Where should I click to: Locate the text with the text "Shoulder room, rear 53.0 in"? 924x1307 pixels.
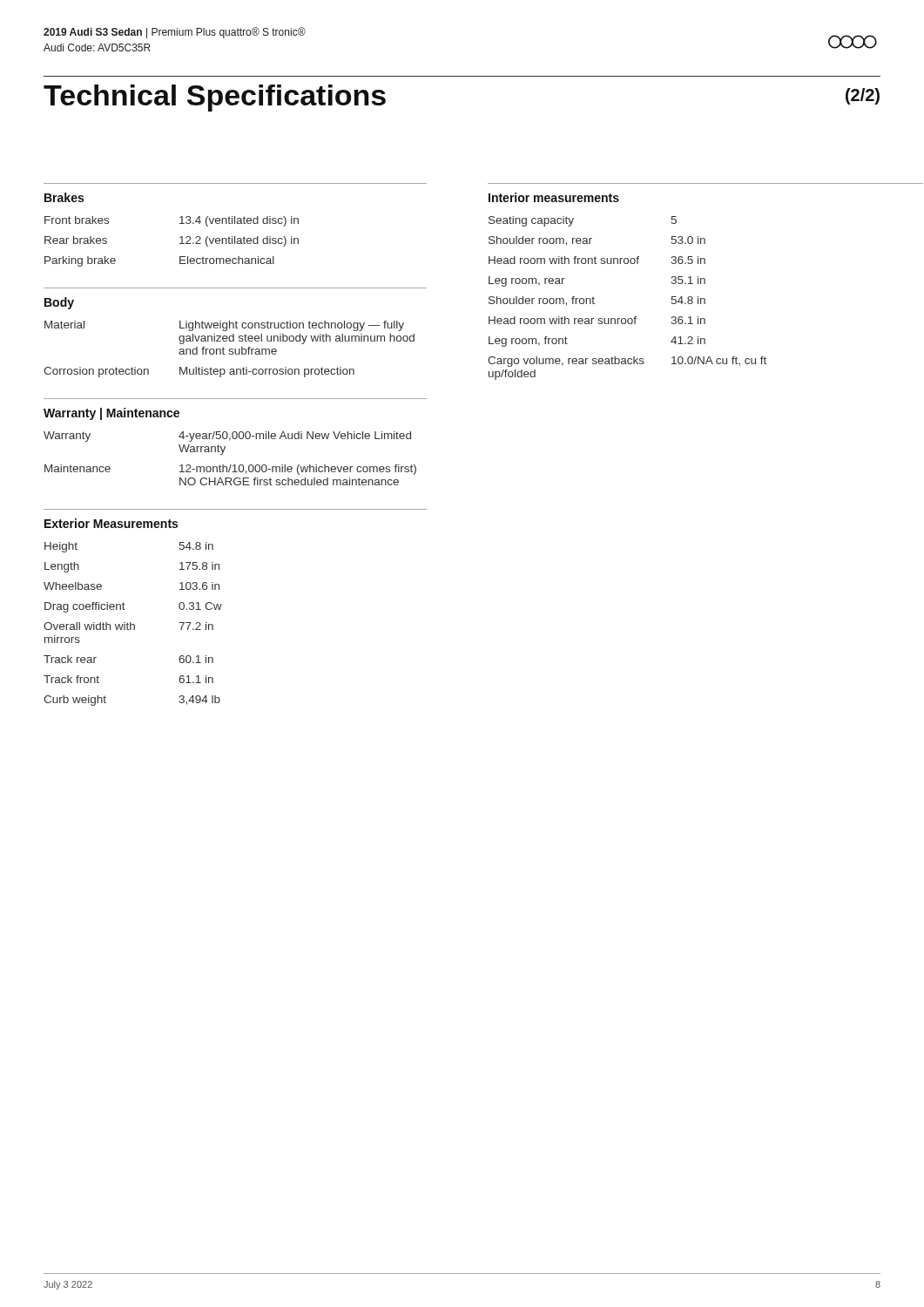[597, 240]
